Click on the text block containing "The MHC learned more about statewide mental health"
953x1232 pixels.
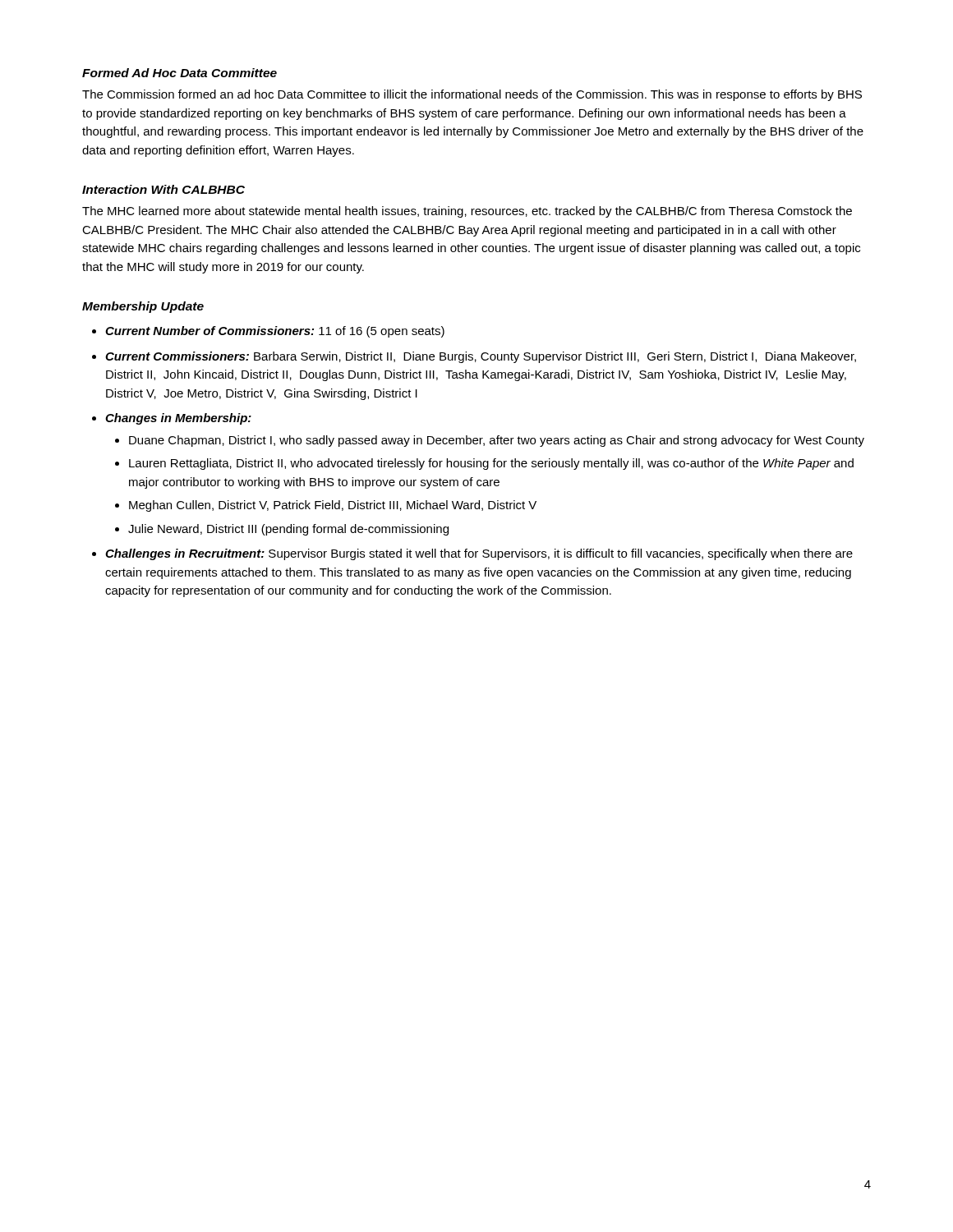[x=476, y=239]
